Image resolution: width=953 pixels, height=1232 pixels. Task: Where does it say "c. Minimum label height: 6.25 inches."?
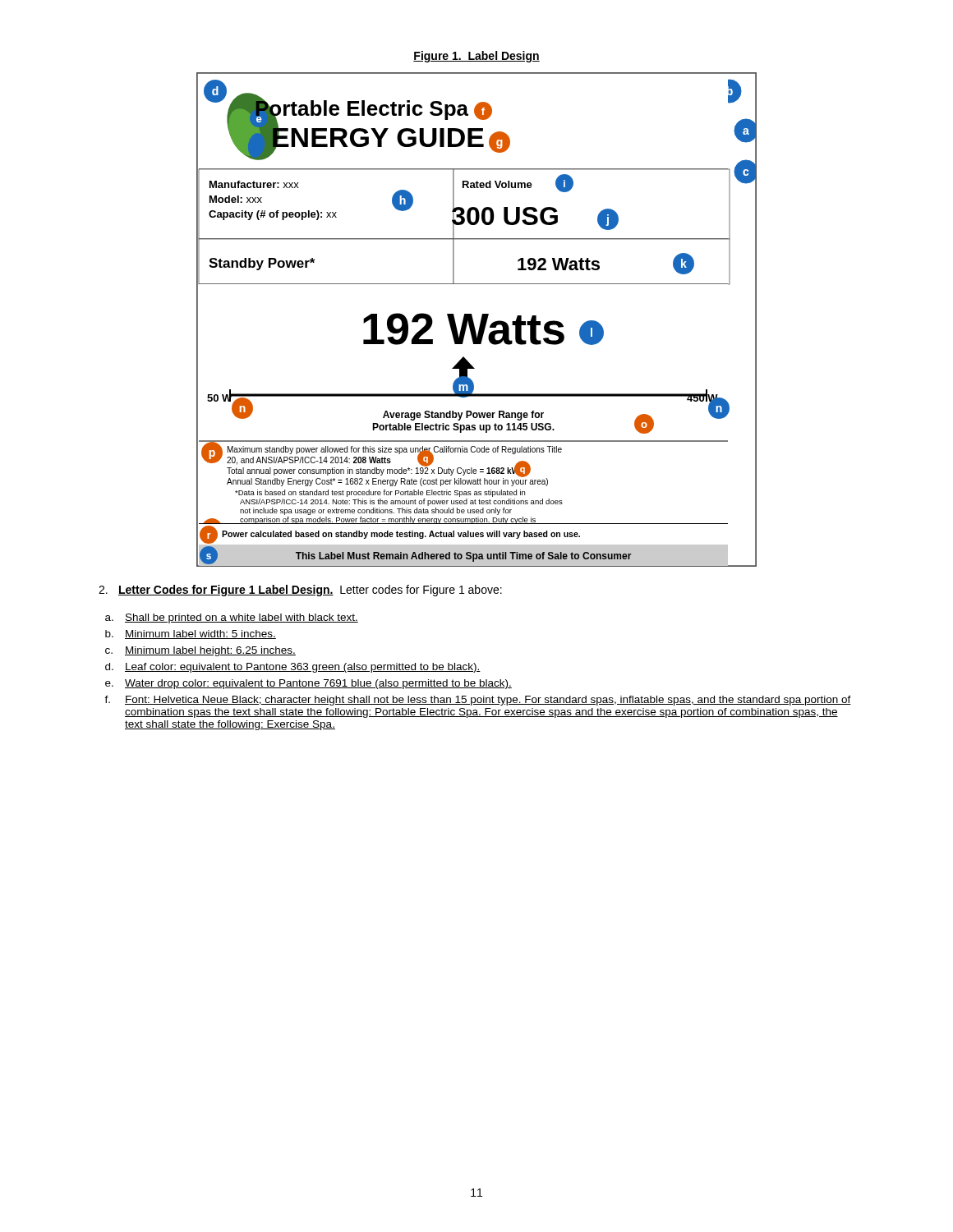click(197, 650)
